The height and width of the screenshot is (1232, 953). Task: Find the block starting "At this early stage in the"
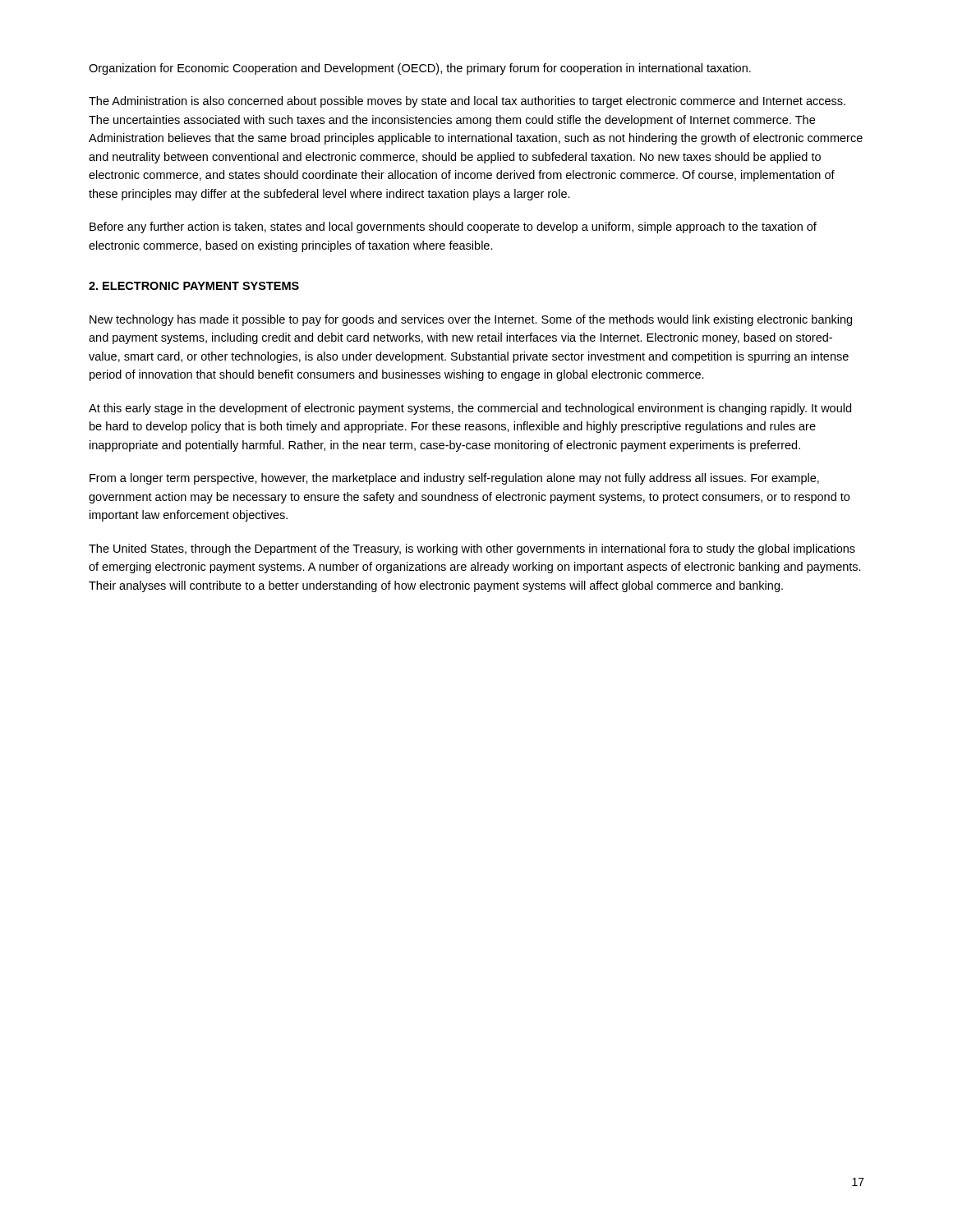pos(470,427)
